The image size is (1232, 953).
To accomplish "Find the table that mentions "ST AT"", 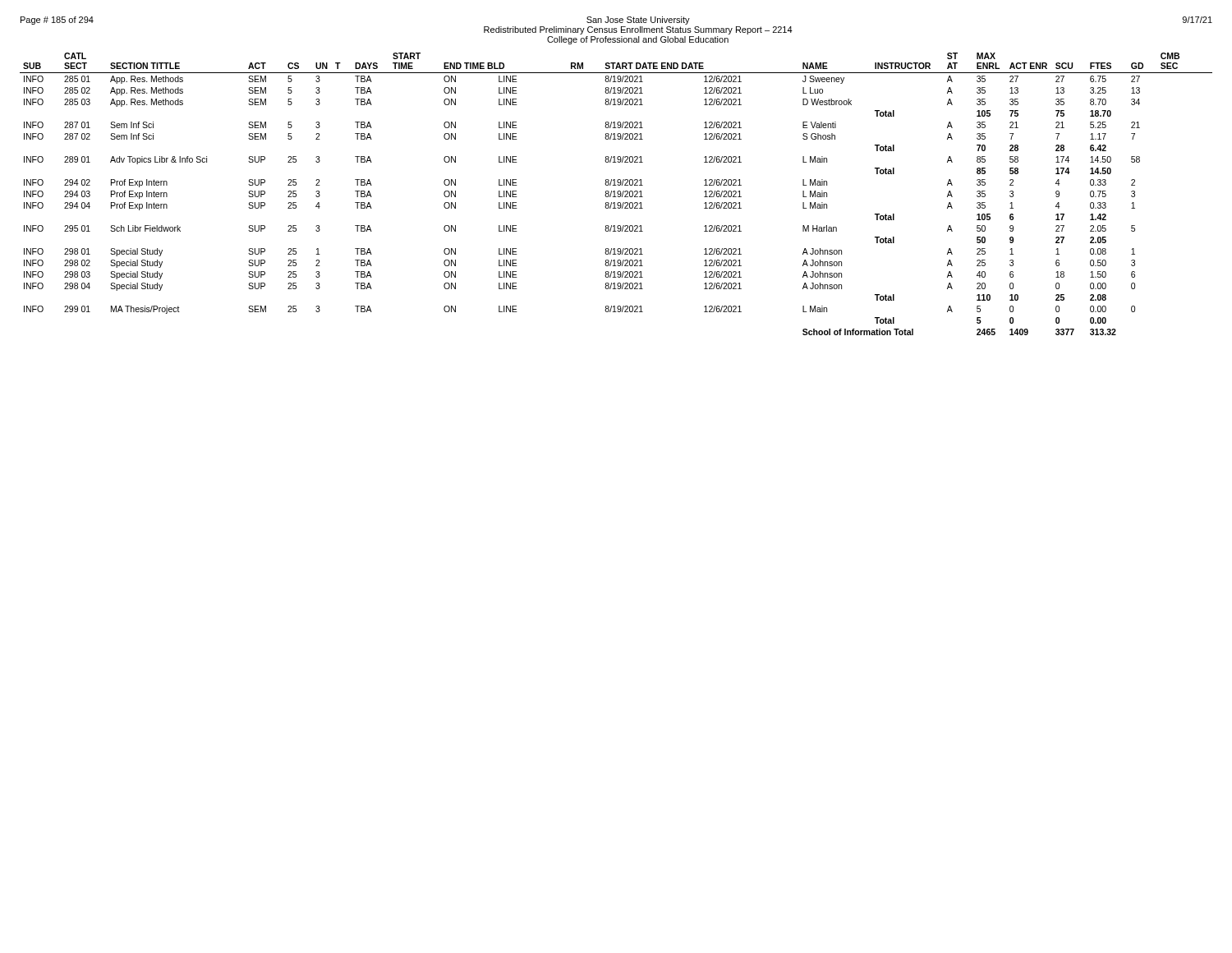I will click(616, 193).
